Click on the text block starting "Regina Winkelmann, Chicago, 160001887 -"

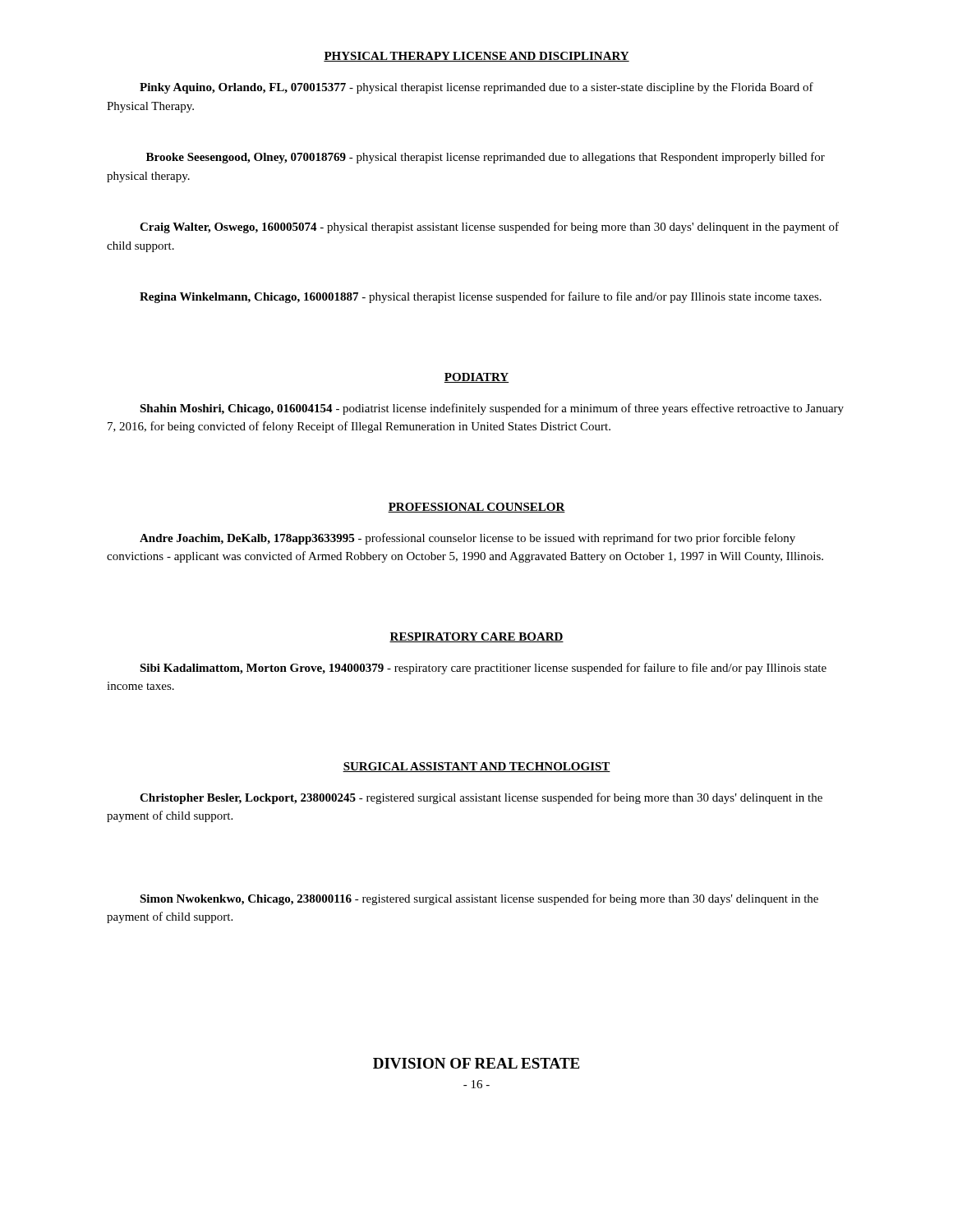pos(476,297)
